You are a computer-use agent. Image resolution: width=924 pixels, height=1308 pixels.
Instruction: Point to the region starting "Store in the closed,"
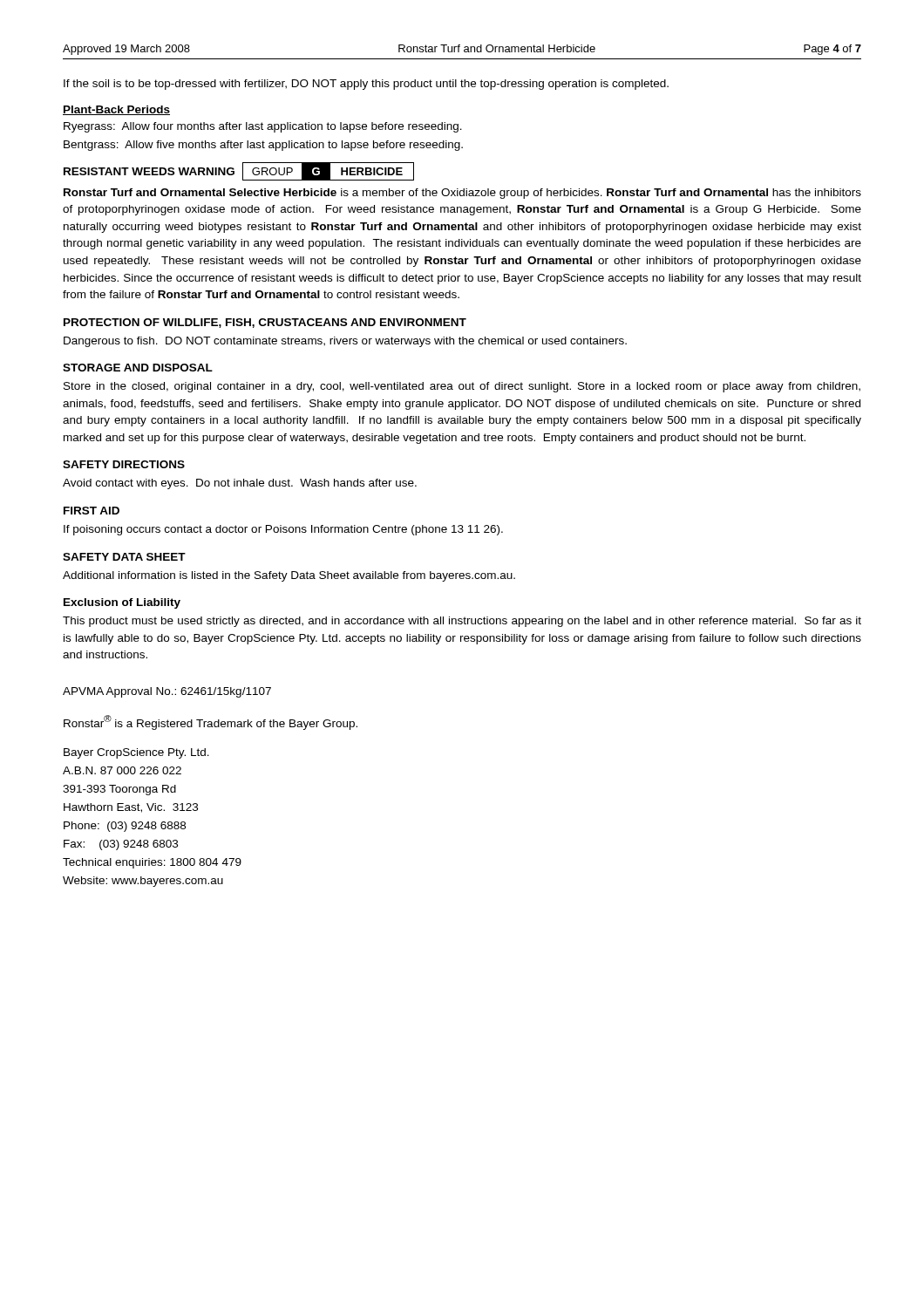click(x=462, y=412)
